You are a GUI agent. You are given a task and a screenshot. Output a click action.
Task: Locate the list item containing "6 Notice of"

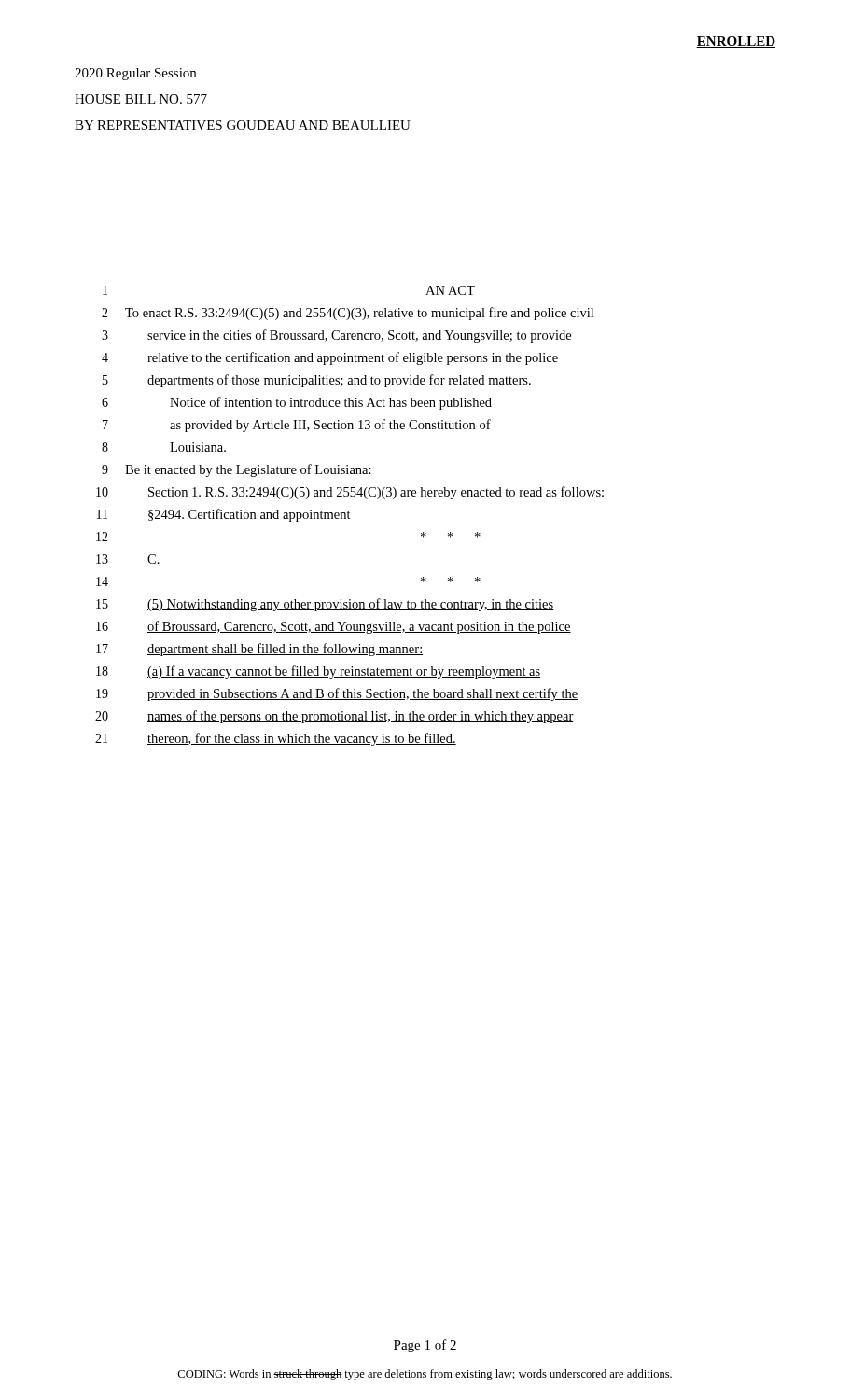tap(425, 402)
